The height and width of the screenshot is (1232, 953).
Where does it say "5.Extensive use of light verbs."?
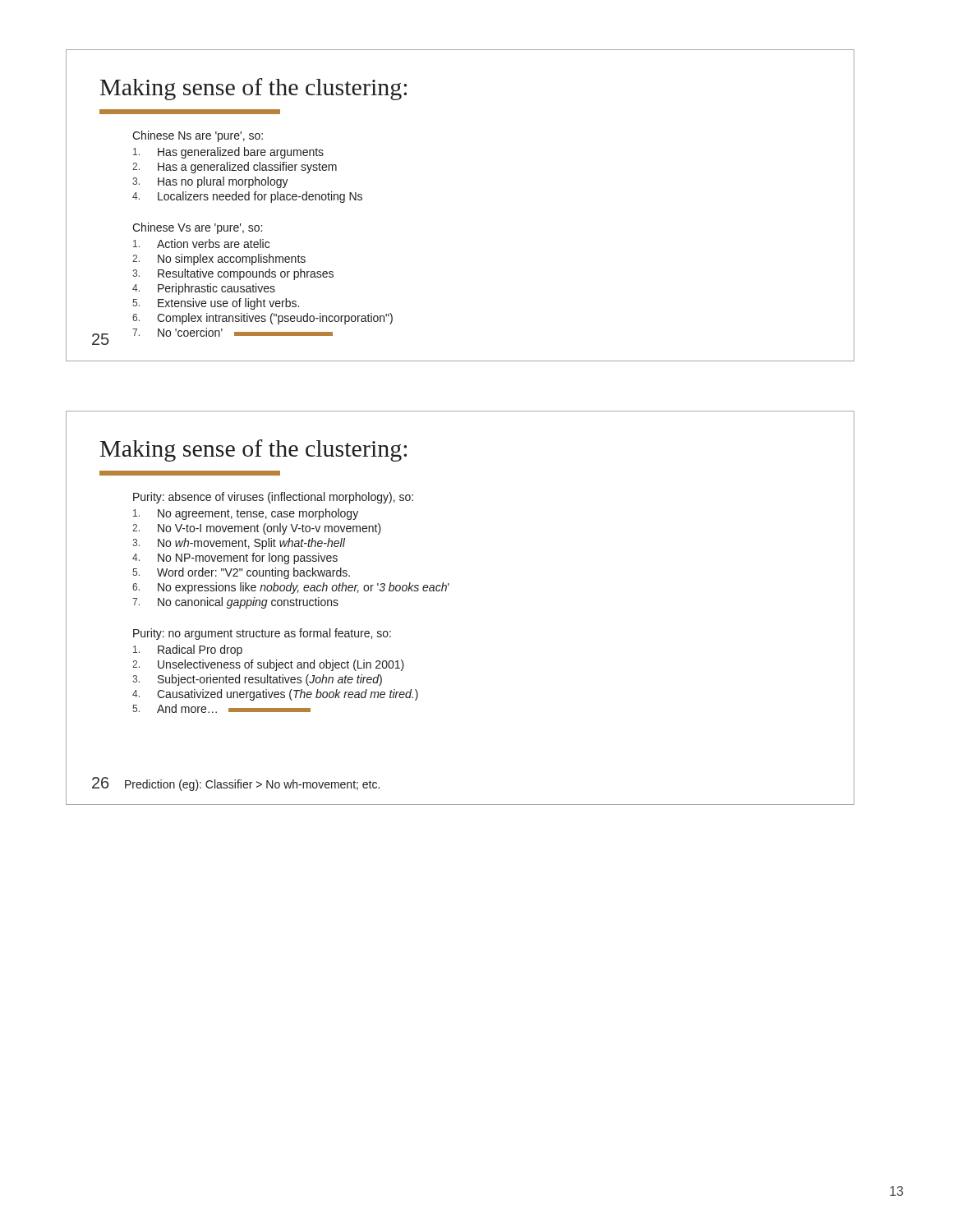tap(216, 304)
